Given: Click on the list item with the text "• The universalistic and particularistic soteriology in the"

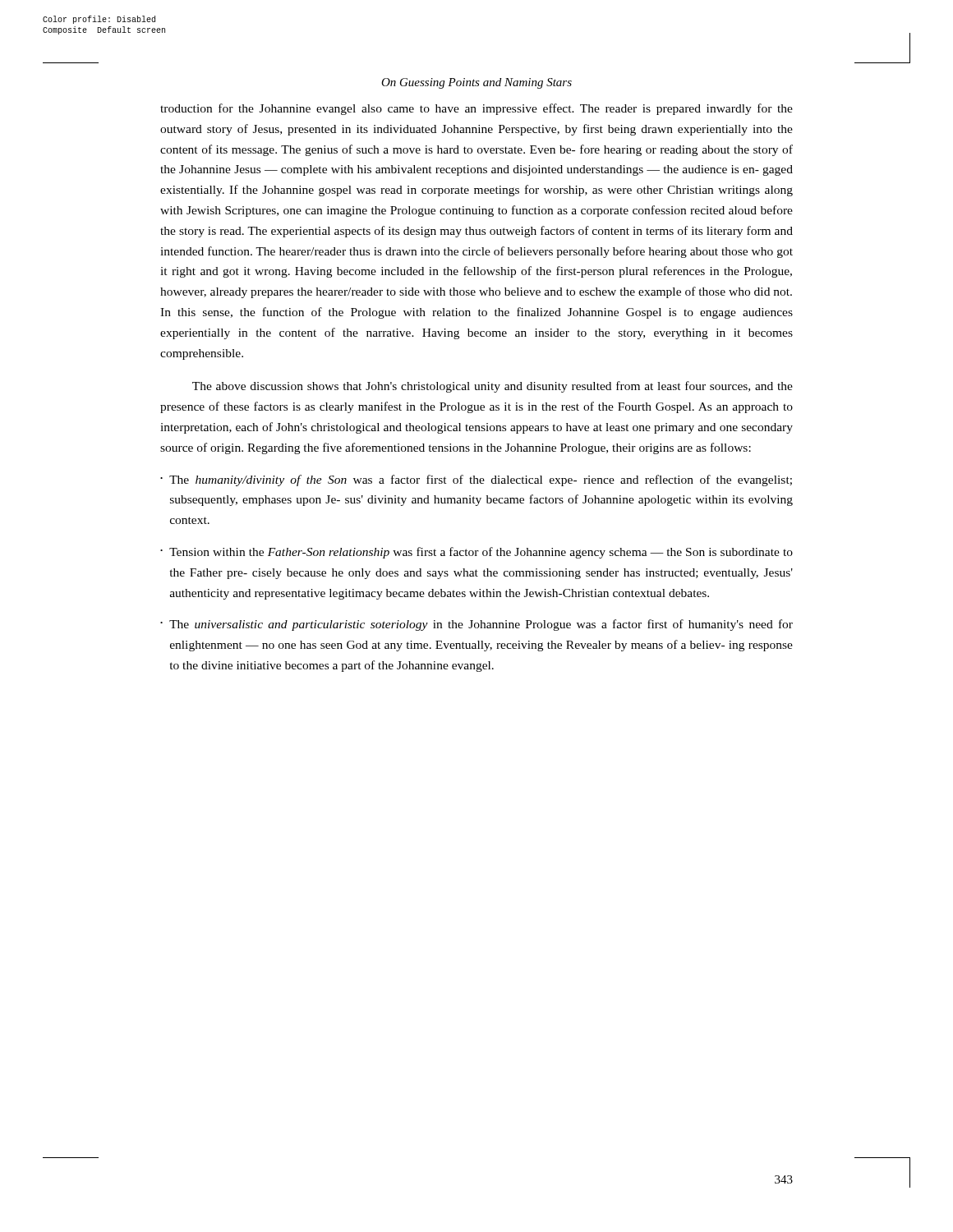Looking at the screenshot, I should (476, 645).
